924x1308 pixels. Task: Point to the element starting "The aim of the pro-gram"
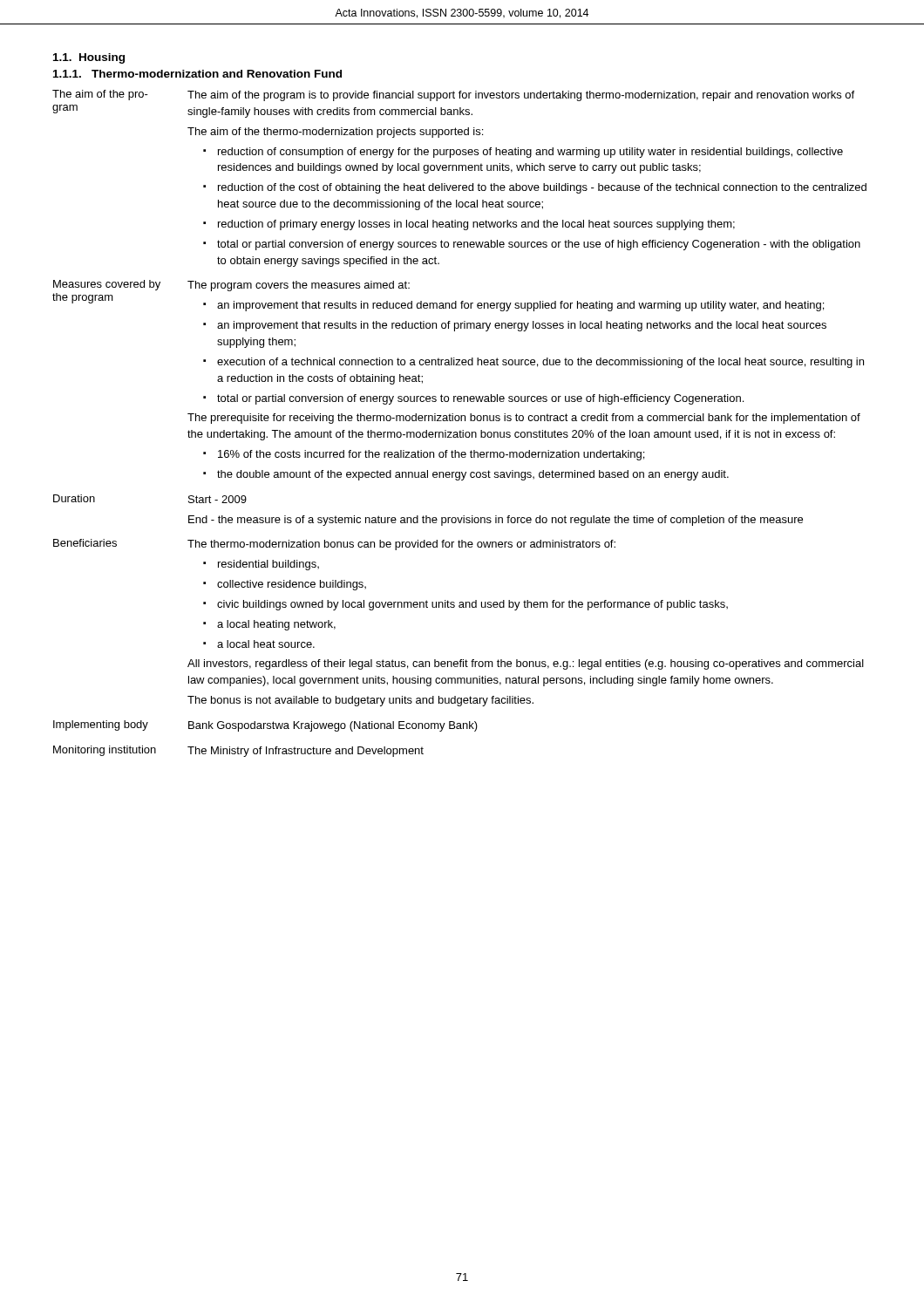tap(100, 100)
